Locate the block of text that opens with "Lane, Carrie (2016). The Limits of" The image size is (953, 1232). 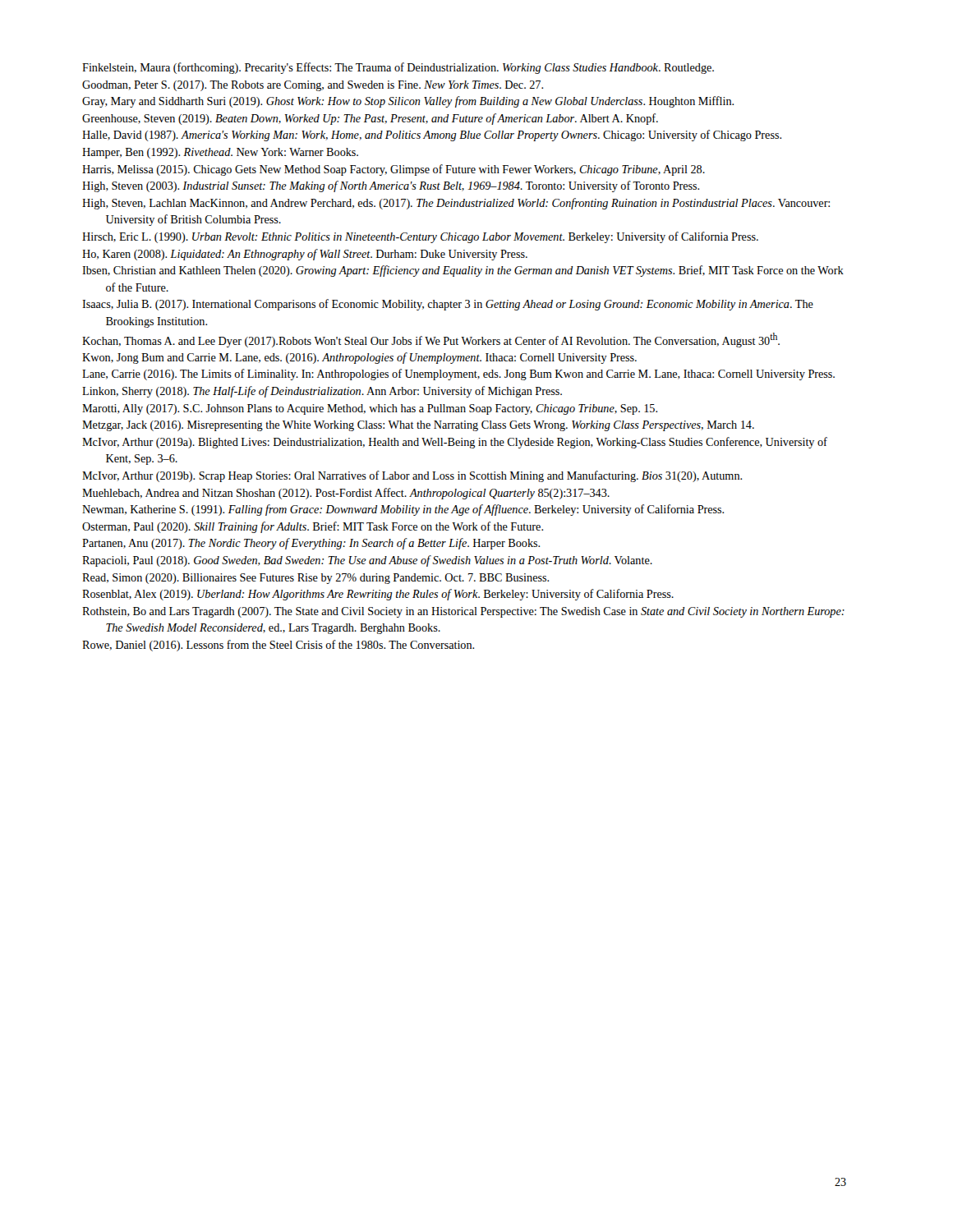[459, 374]
